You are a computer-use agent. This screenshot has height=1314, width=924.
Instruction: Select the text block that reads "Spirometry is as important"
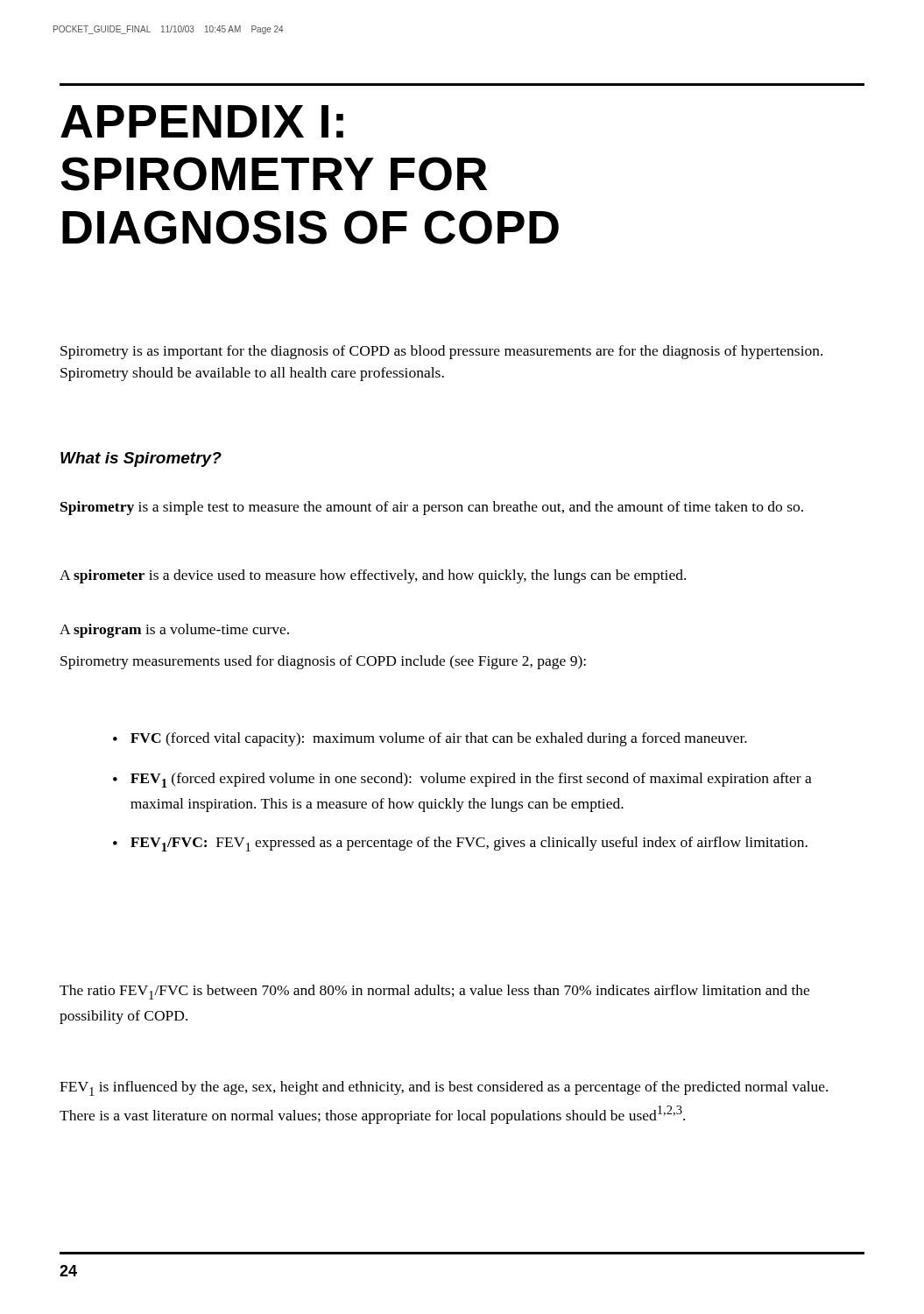click(442, 361)
